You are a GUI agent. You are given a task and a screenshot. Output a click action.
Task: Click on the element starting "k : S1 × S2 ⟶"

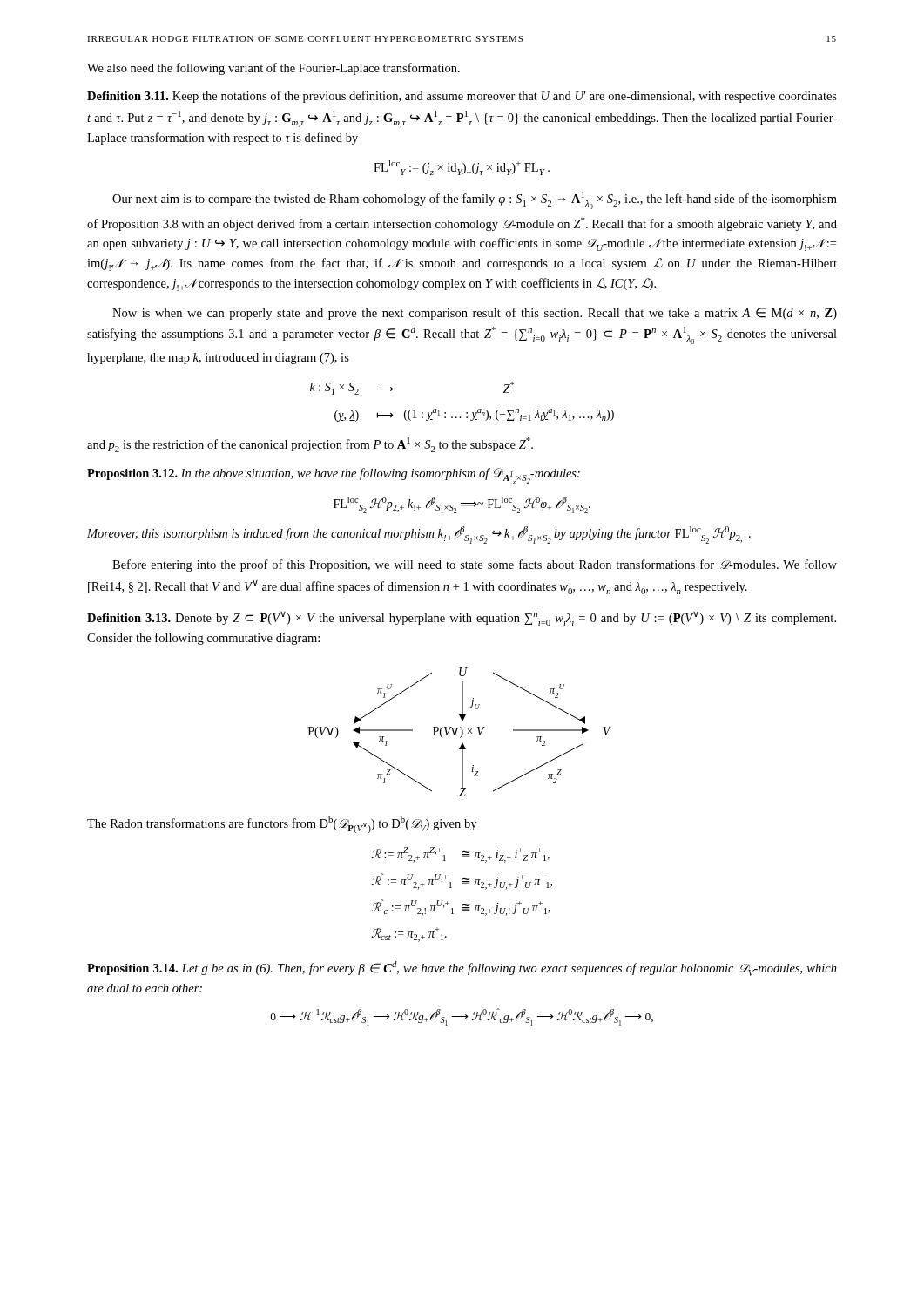pos(462,402)
